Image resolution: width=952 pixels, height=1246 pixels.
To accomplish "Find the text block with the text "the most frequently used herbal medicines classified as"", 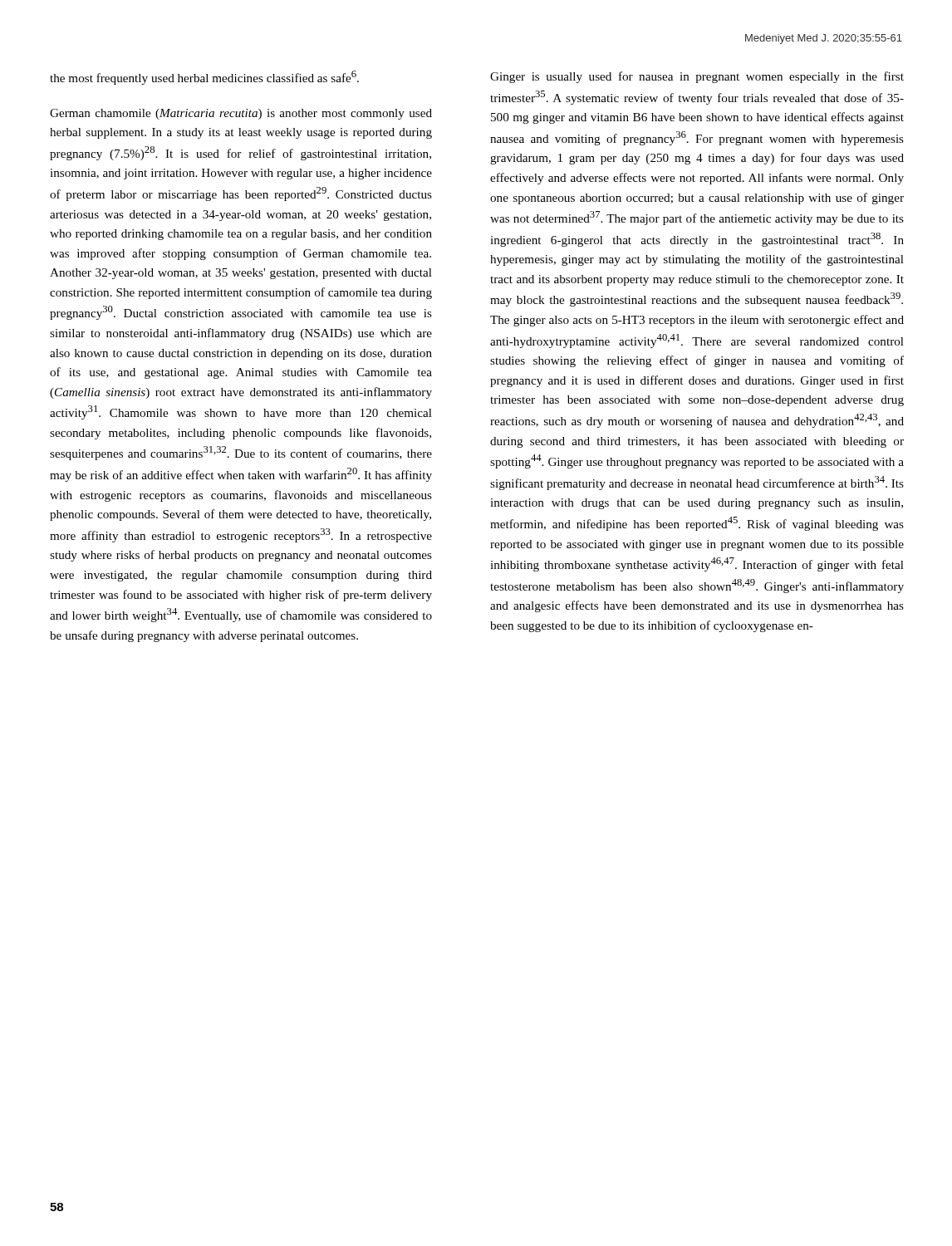I will click(x=241, y=356).
